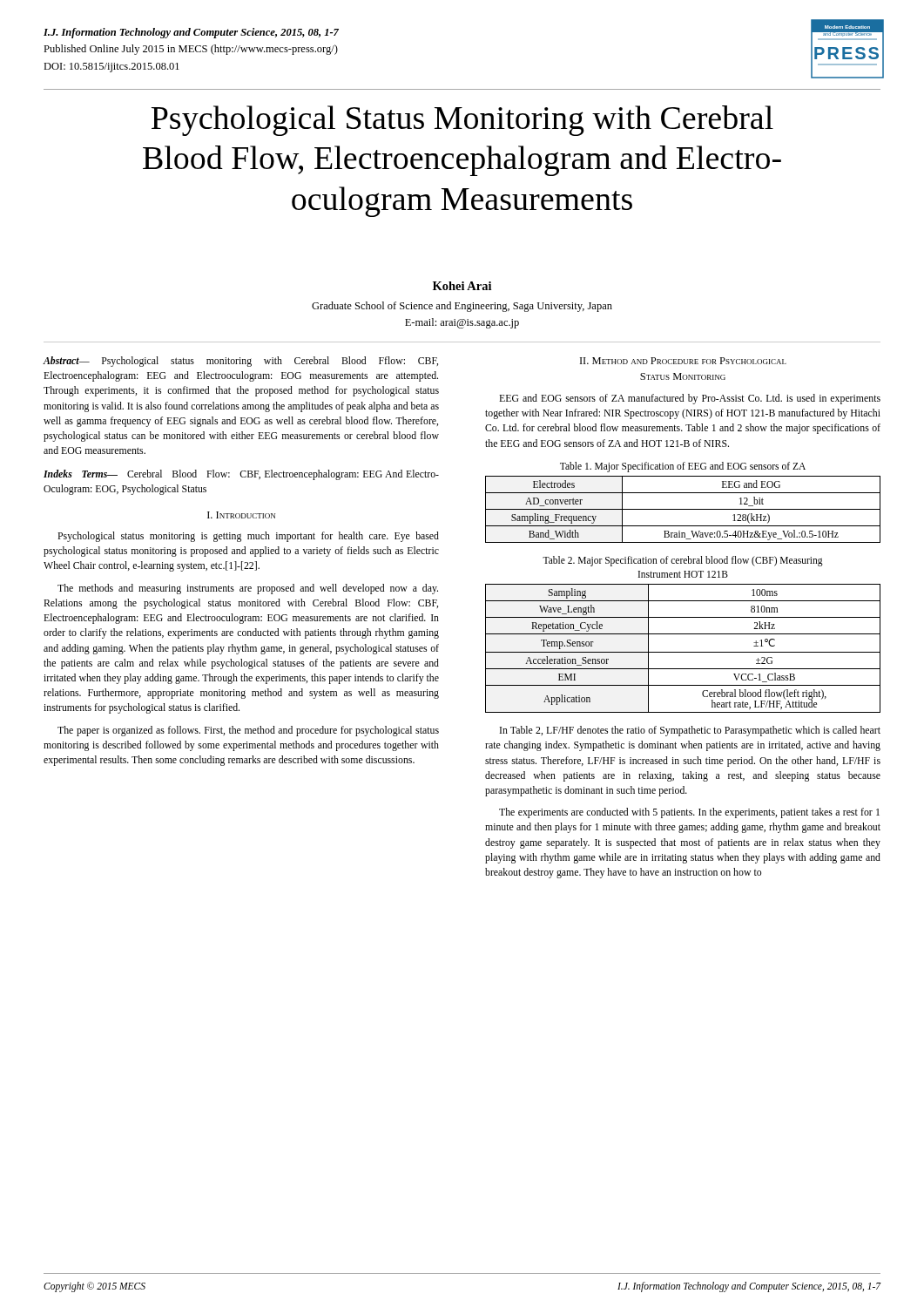Select a logo
The width and height of the screenshot is (924, 1307).
pos(847,49)
